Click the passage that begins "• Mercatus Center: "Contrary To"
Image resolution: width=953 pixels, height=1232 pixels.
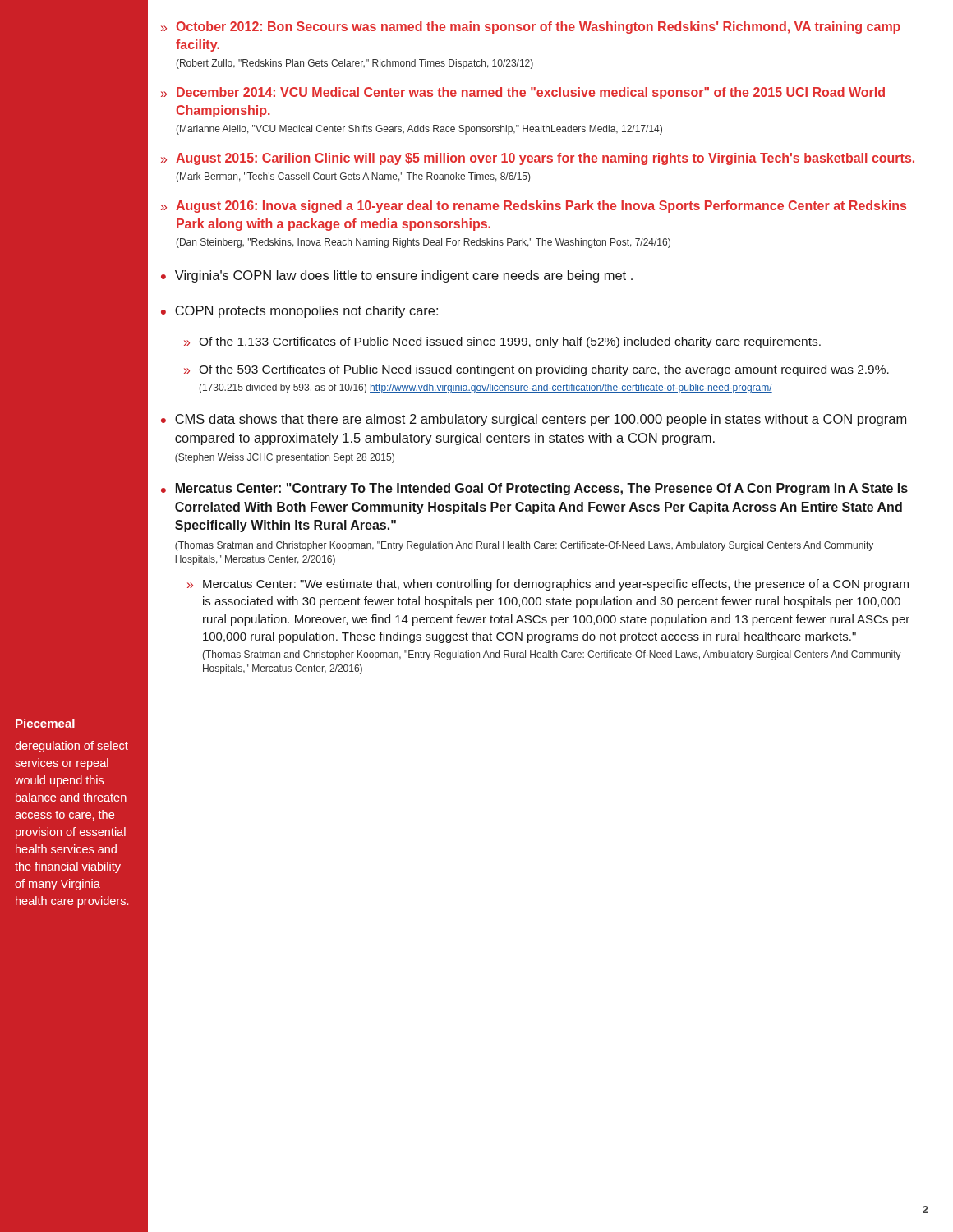[x=538, y=523]
